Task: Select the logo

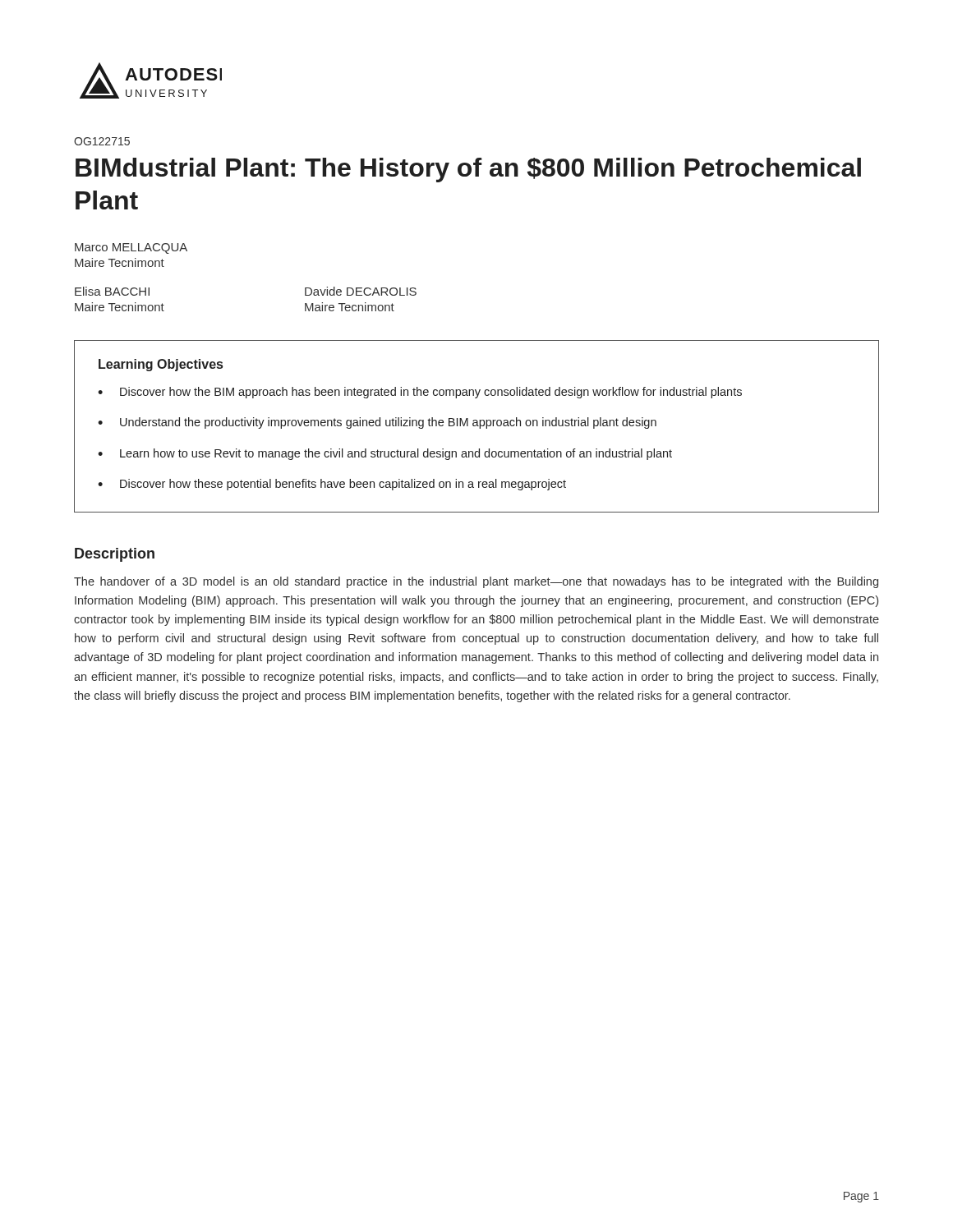Action: click(x=476, y=77)
